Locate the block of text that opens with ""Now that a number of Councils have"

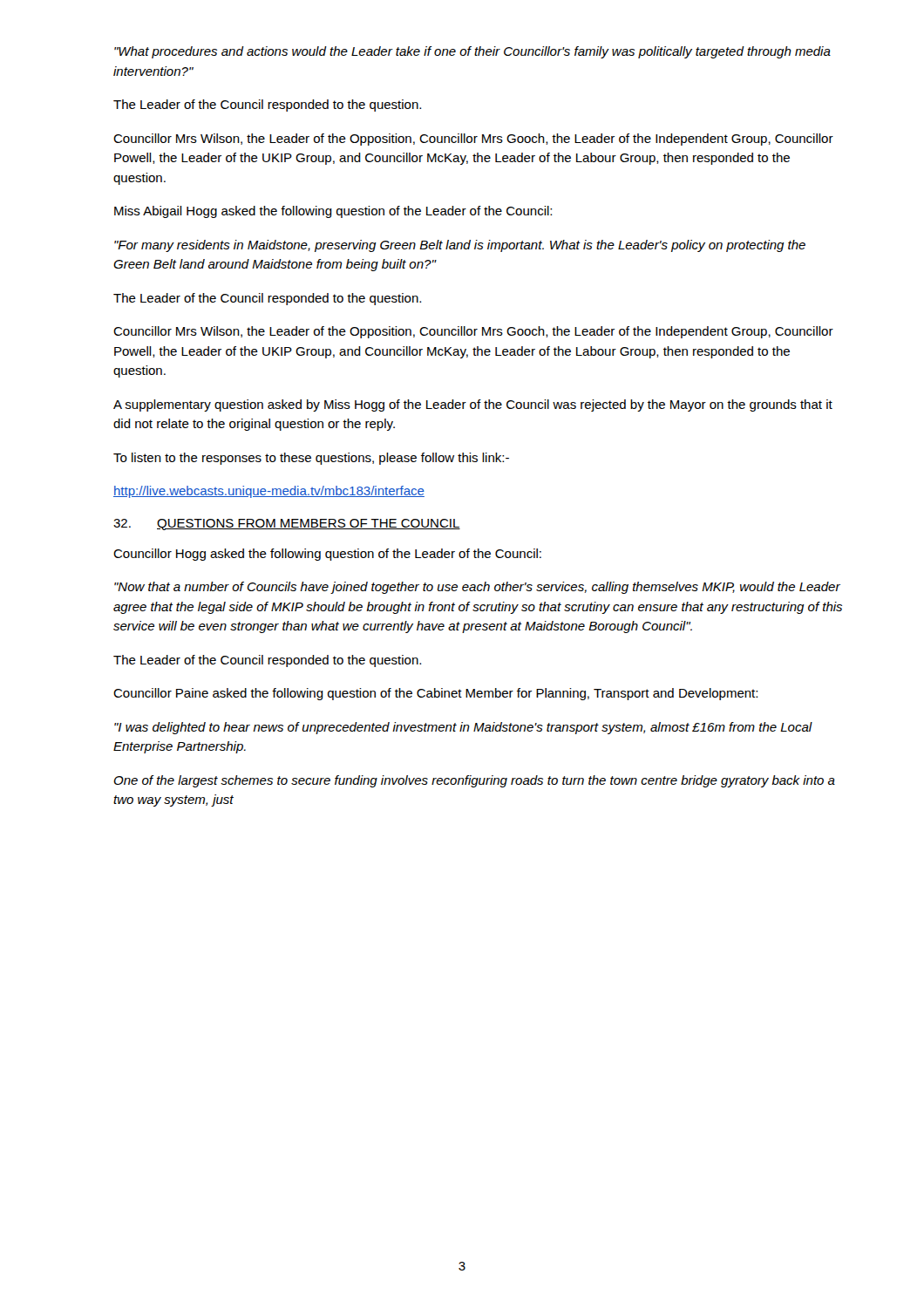(x=478, y=606)
